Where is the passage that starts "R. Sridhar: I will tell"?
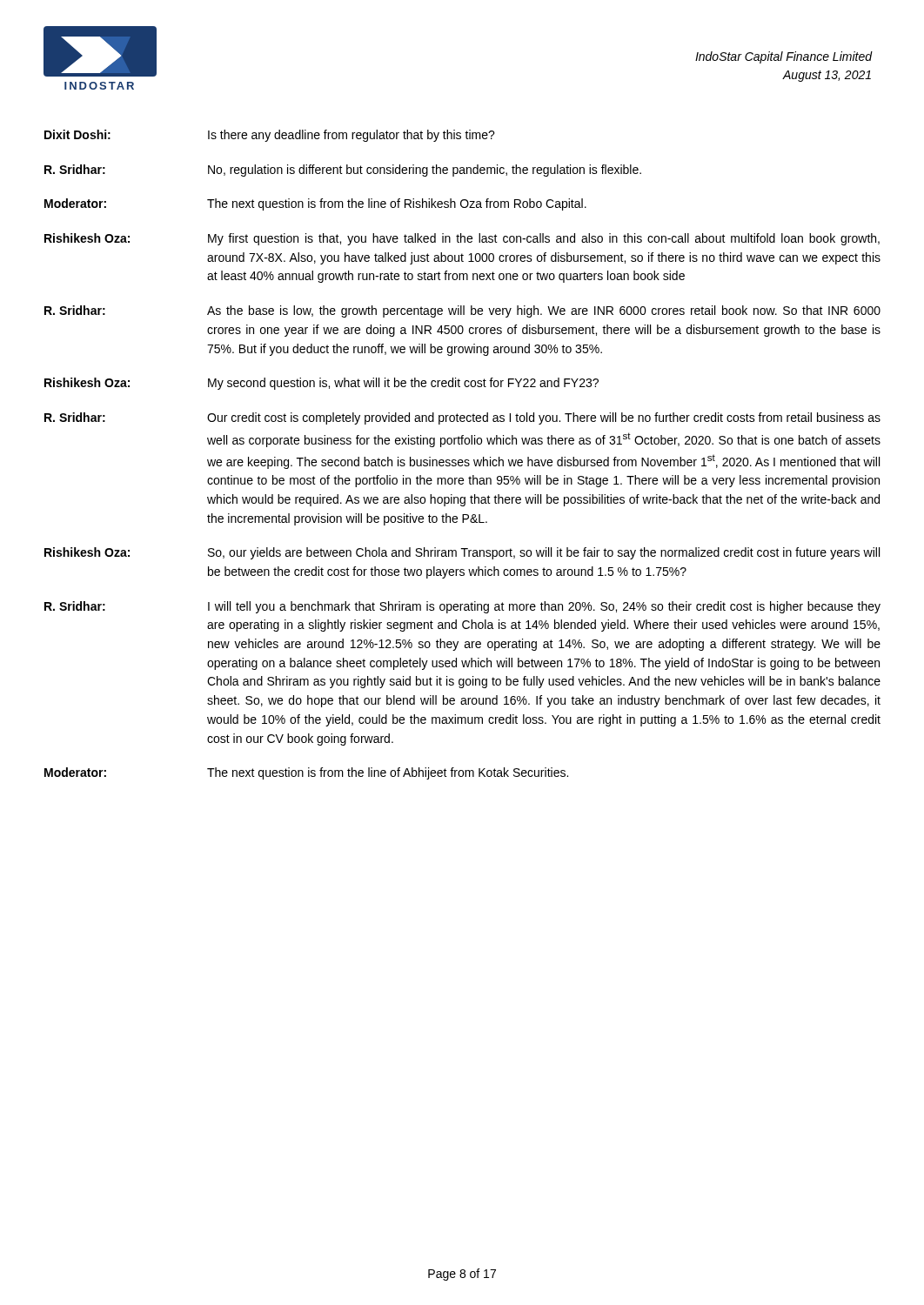924x1305 pixels. [462, 673]
